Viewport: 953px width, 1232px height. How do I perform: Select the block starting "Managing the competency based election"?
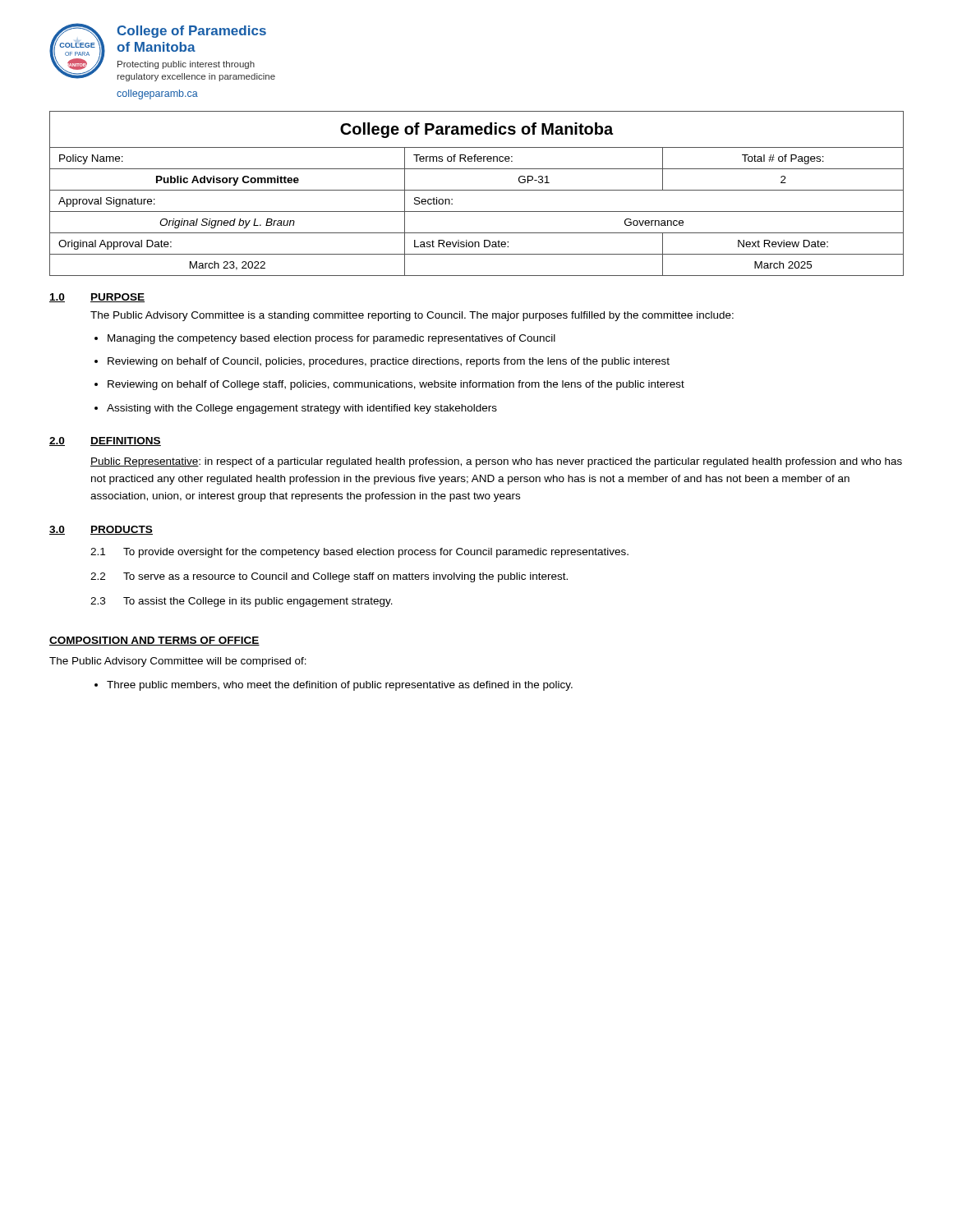point(505,373)
